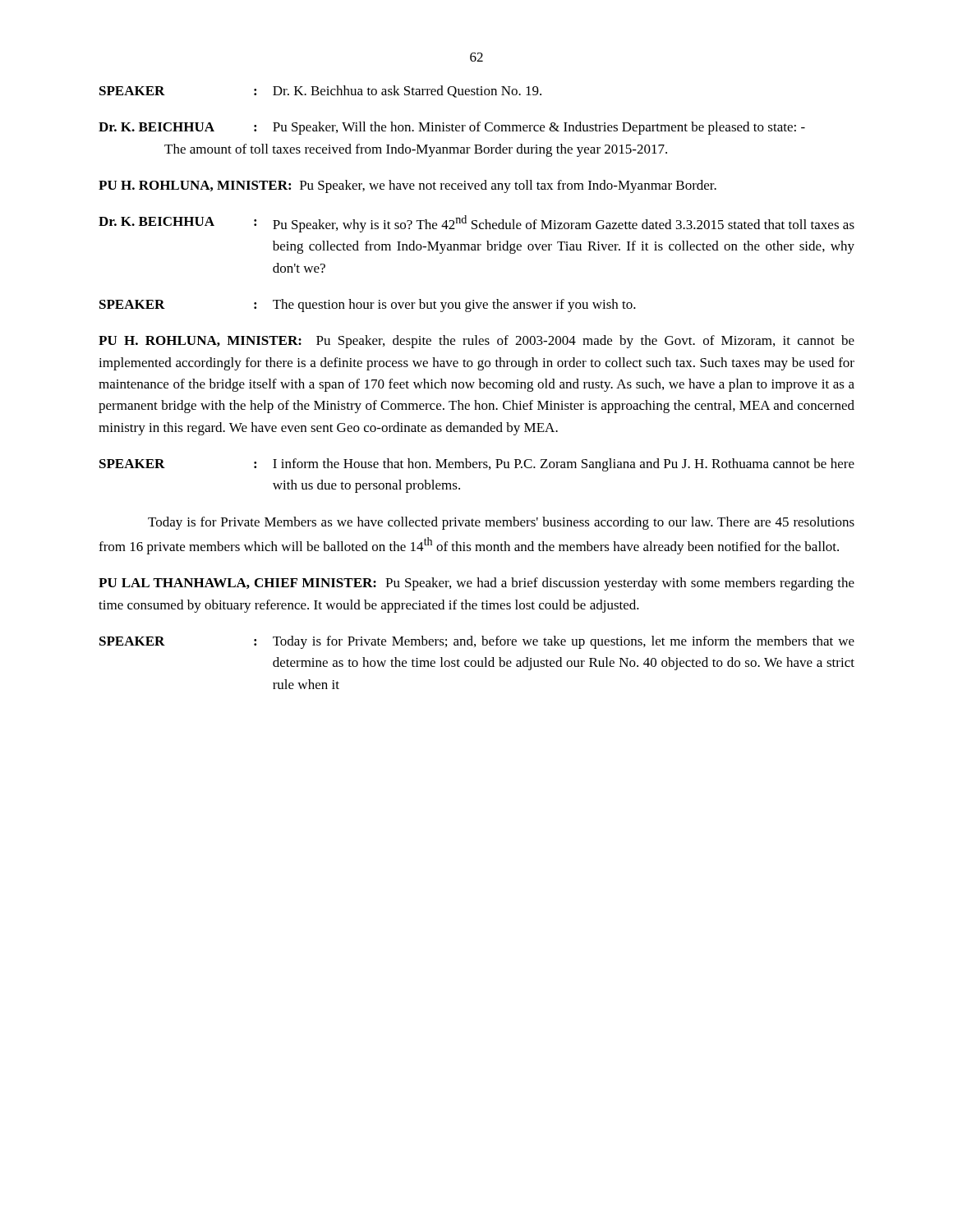Find the text block that says "SPEAKER : I inform"

click(476, 475)
